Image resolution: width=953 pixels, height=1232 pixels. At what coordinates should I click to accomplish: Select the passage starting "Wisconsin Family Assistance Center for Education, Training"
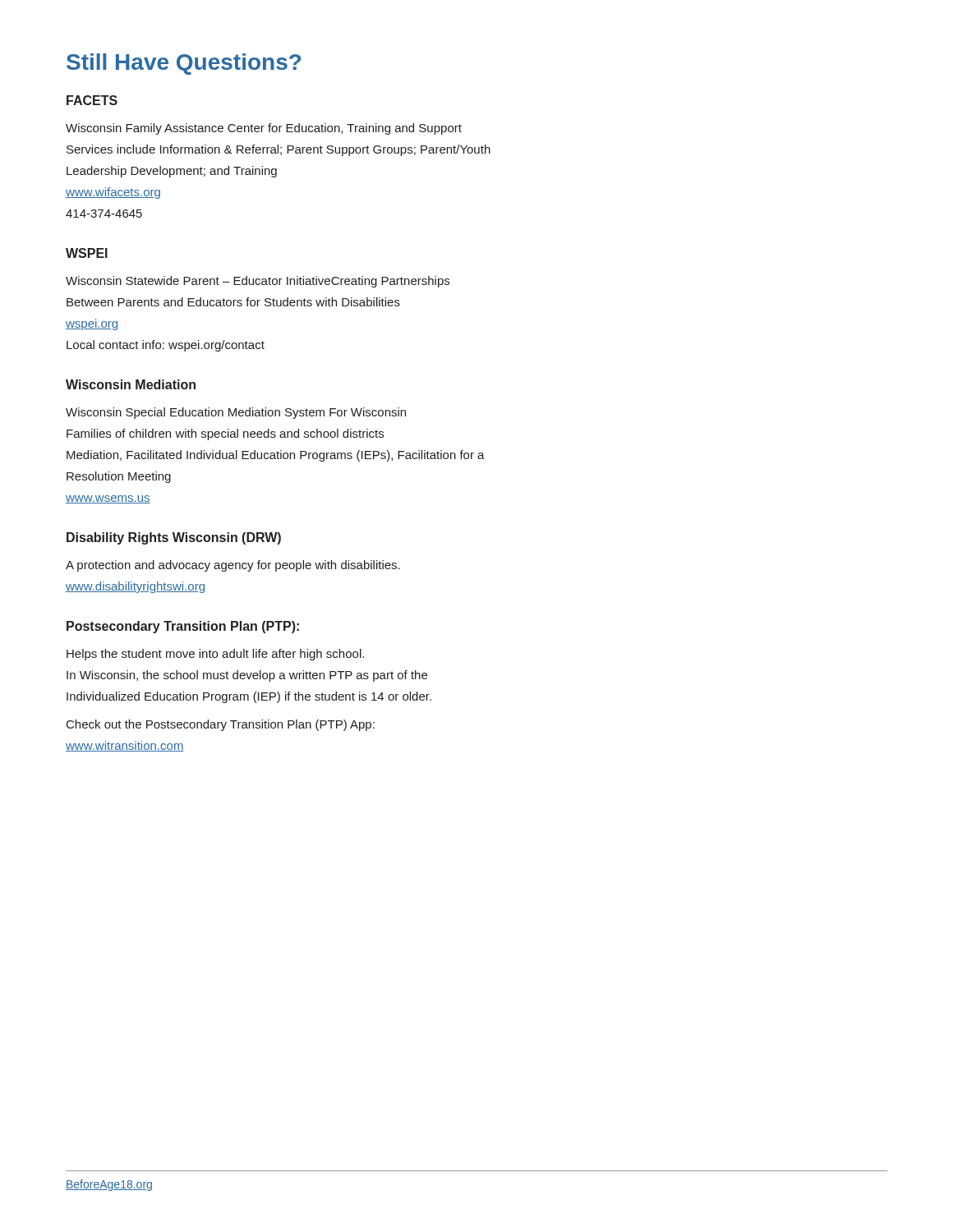264,129
